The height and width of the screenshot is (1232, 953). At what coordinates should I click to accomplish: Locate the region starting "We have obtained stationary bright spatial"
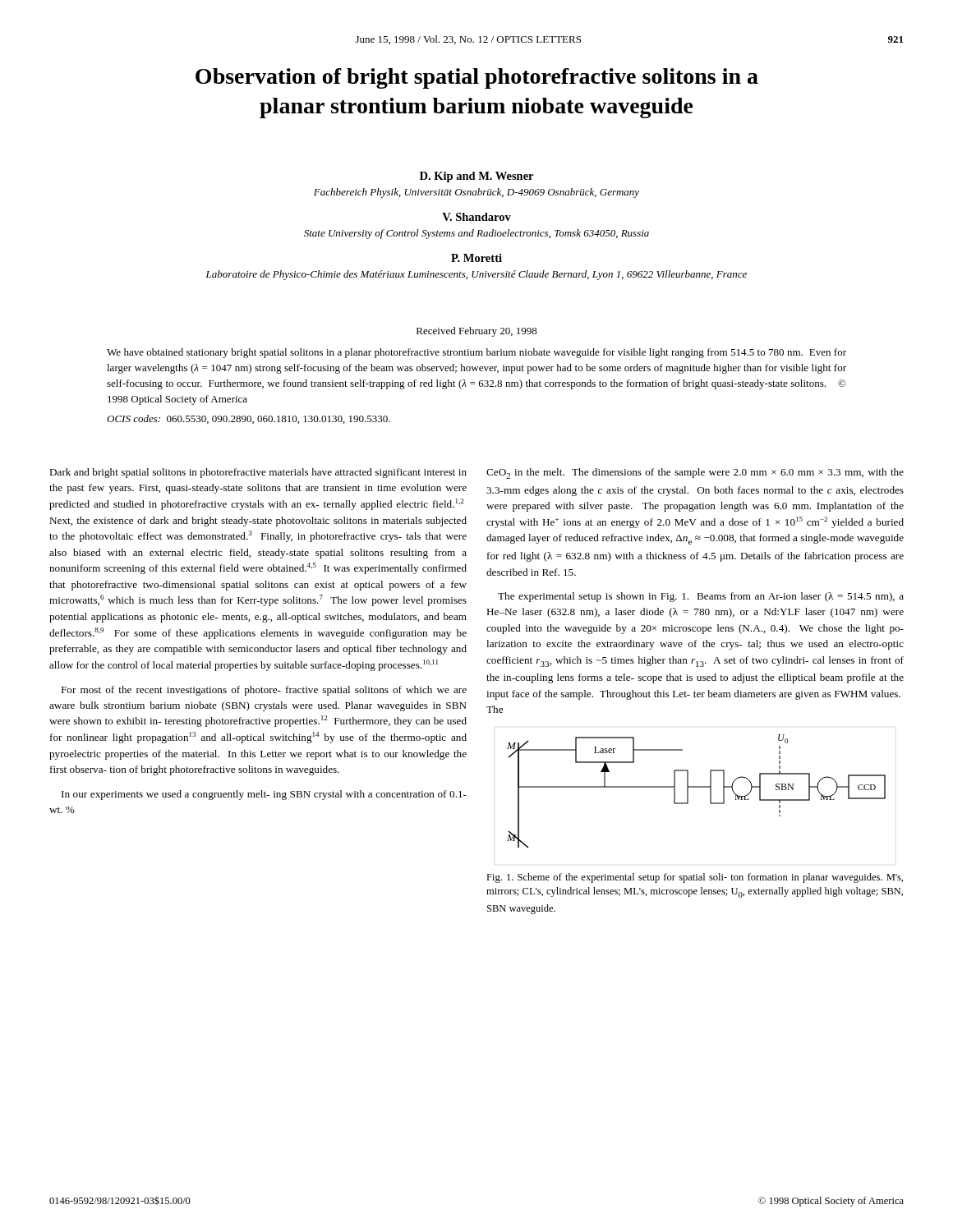476,376
